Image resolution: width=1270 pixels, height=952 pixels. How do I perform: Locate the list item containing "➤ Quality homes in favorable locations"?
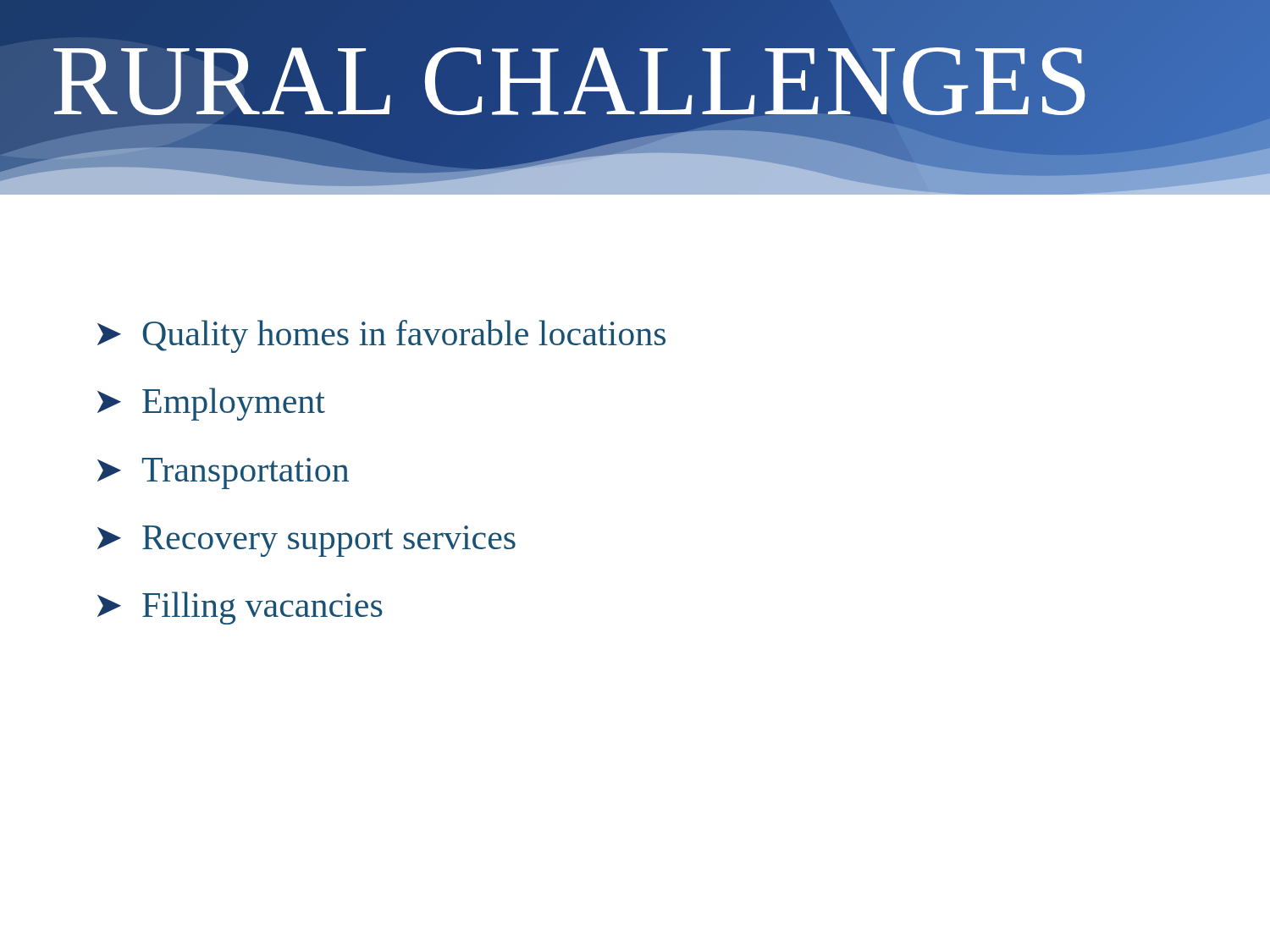pos(380,334)
